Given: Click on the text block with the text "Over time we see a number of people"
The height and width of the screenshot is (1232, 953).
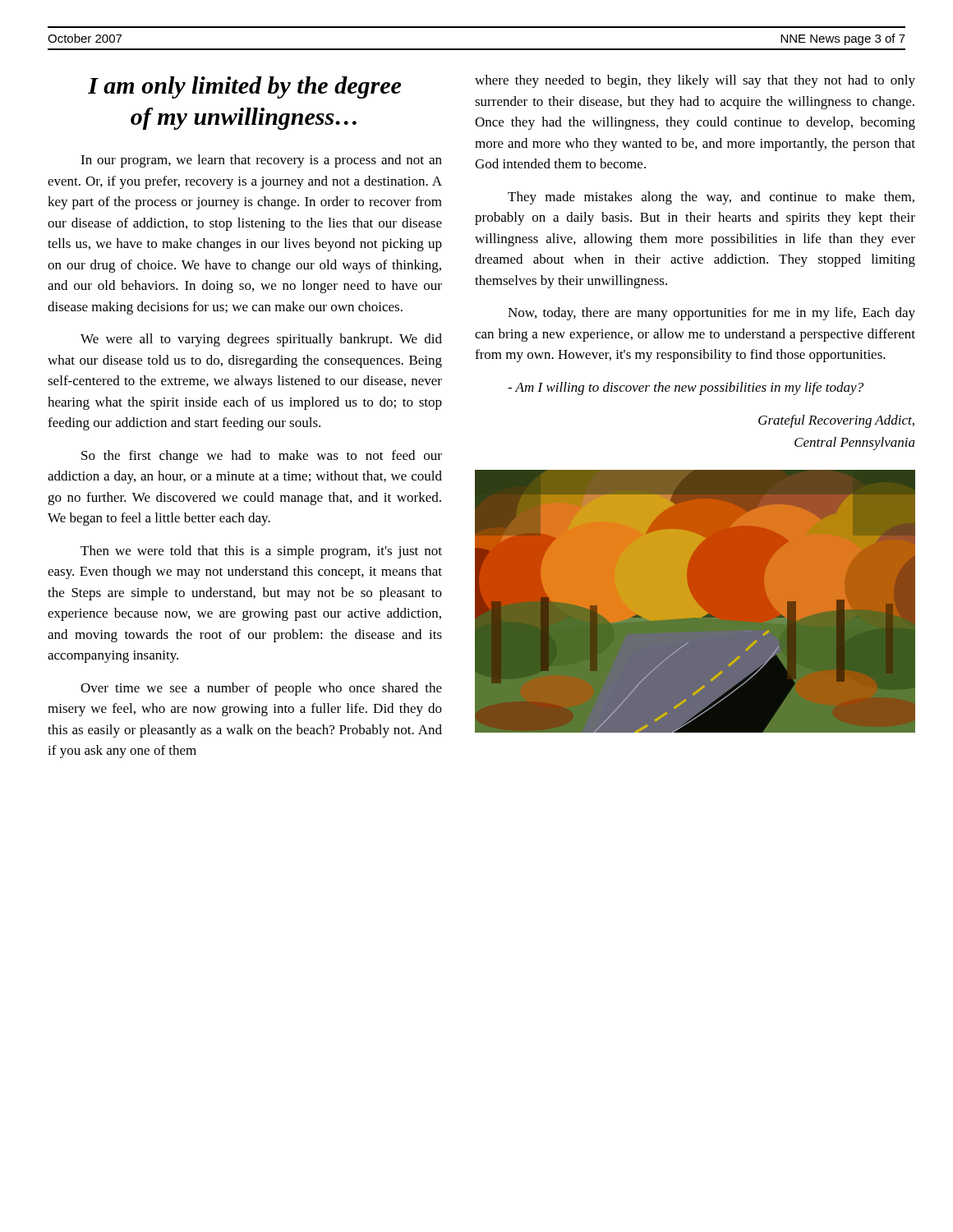Looking at the screenshot, I should click(245, 719).
